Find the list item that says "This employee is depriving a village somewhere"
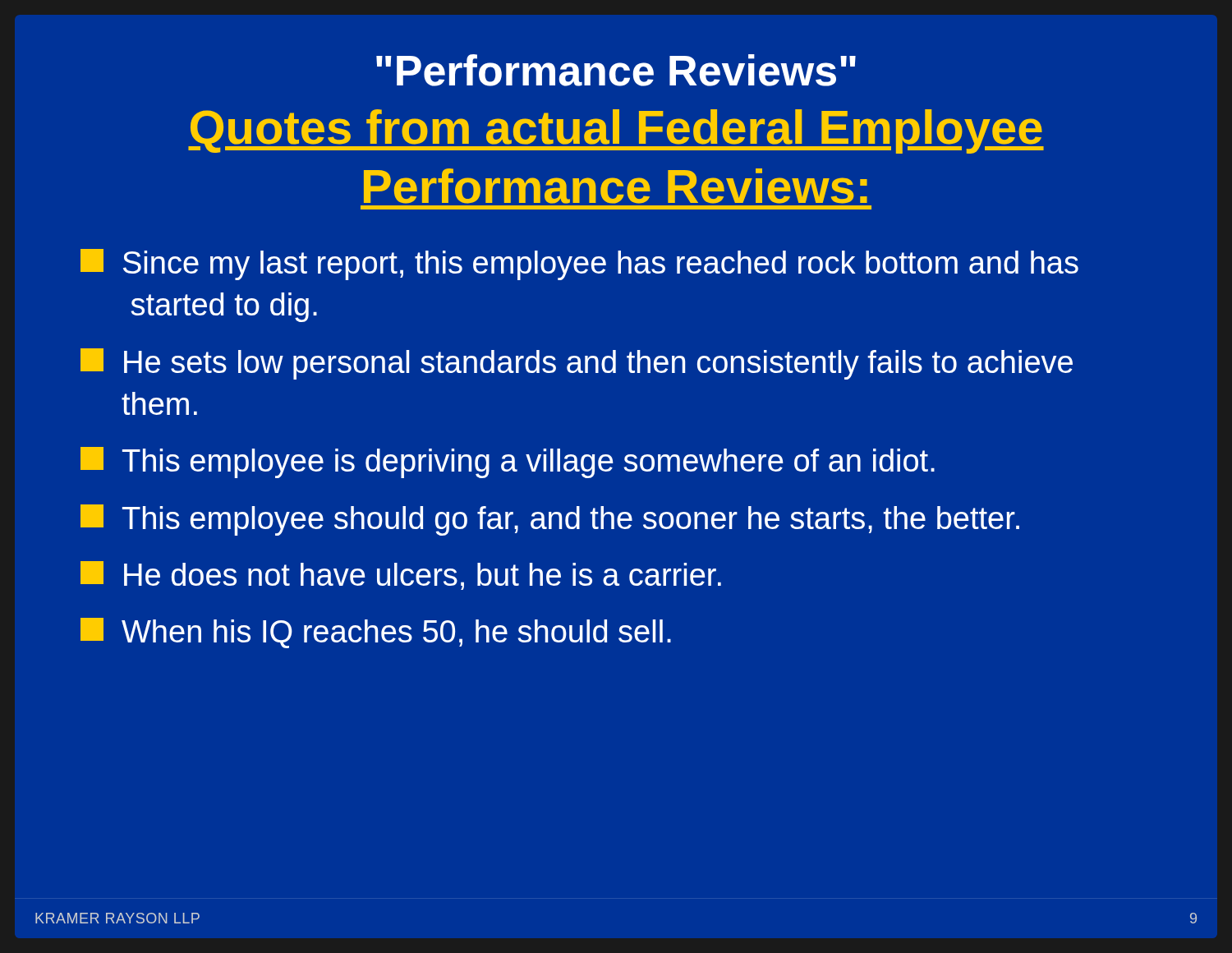 pos(616,462)
